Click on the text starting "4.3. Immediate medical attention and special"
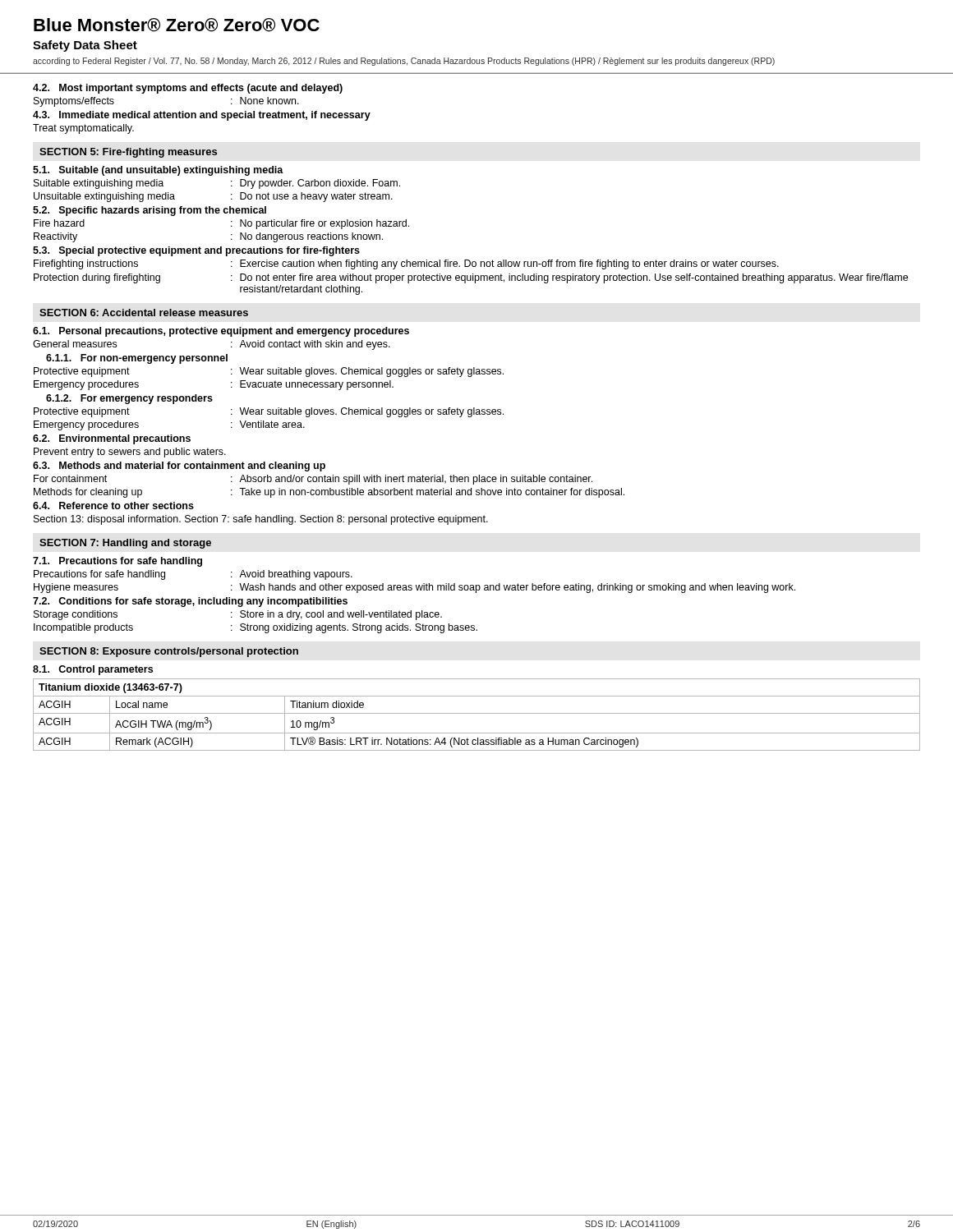The height and width of the screenshot is (1232, 953). pyautogui.click(x=202, y=115)
